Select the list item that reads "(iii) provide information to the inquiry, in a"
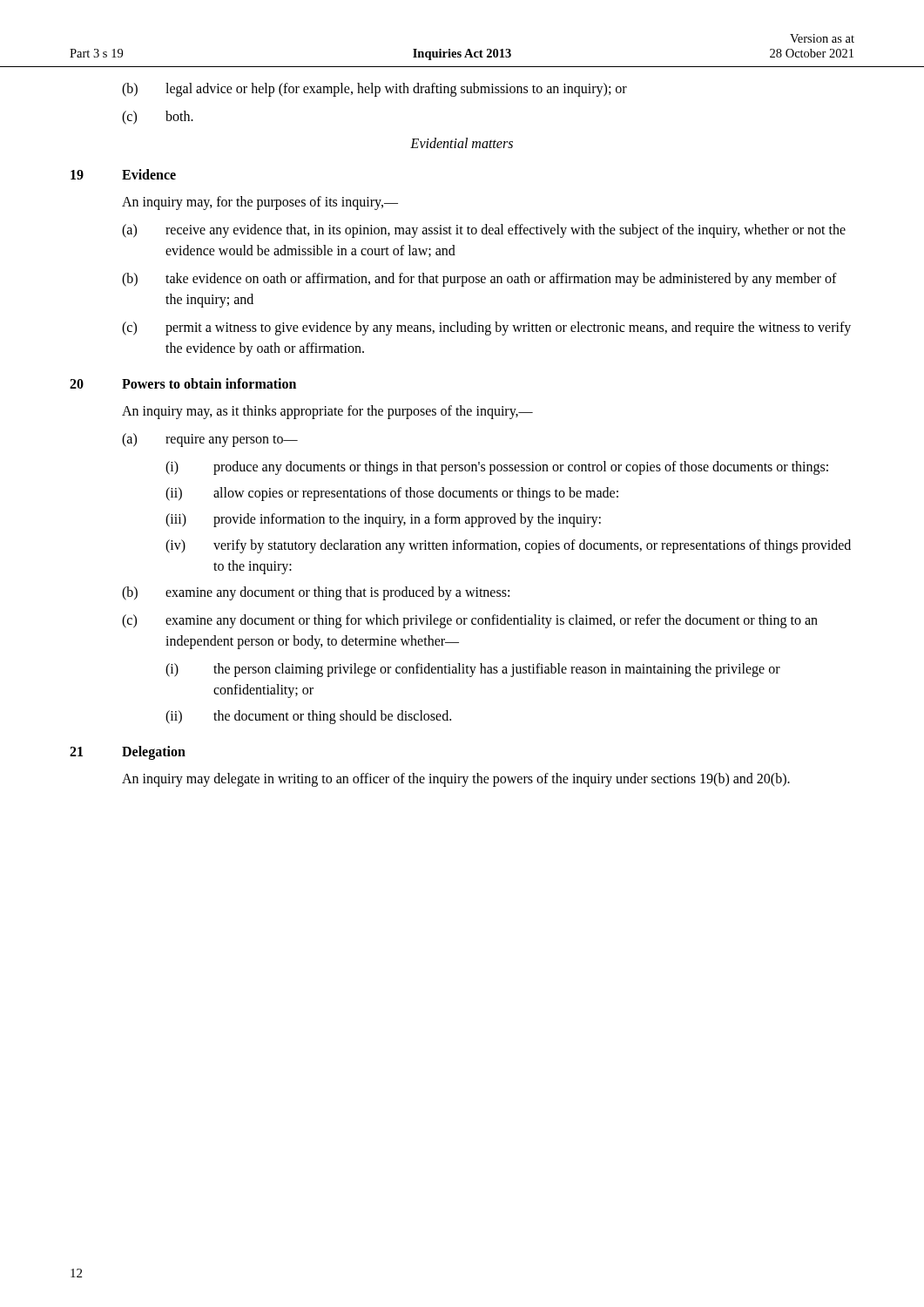 point(510,519)
